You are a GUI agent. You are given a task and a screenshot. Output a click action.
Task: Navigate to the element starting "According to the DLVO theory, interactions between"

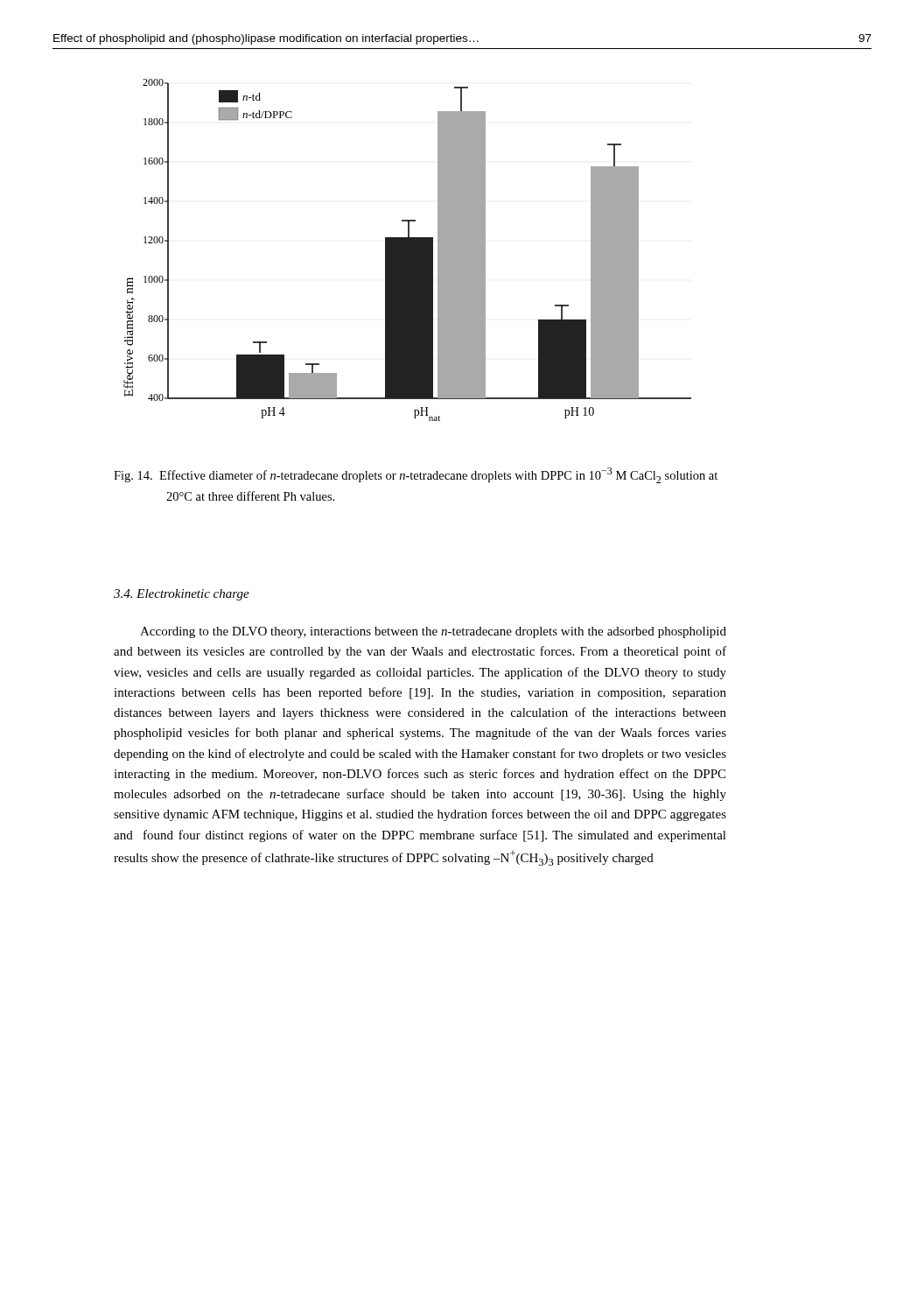(x=420, y=746)
